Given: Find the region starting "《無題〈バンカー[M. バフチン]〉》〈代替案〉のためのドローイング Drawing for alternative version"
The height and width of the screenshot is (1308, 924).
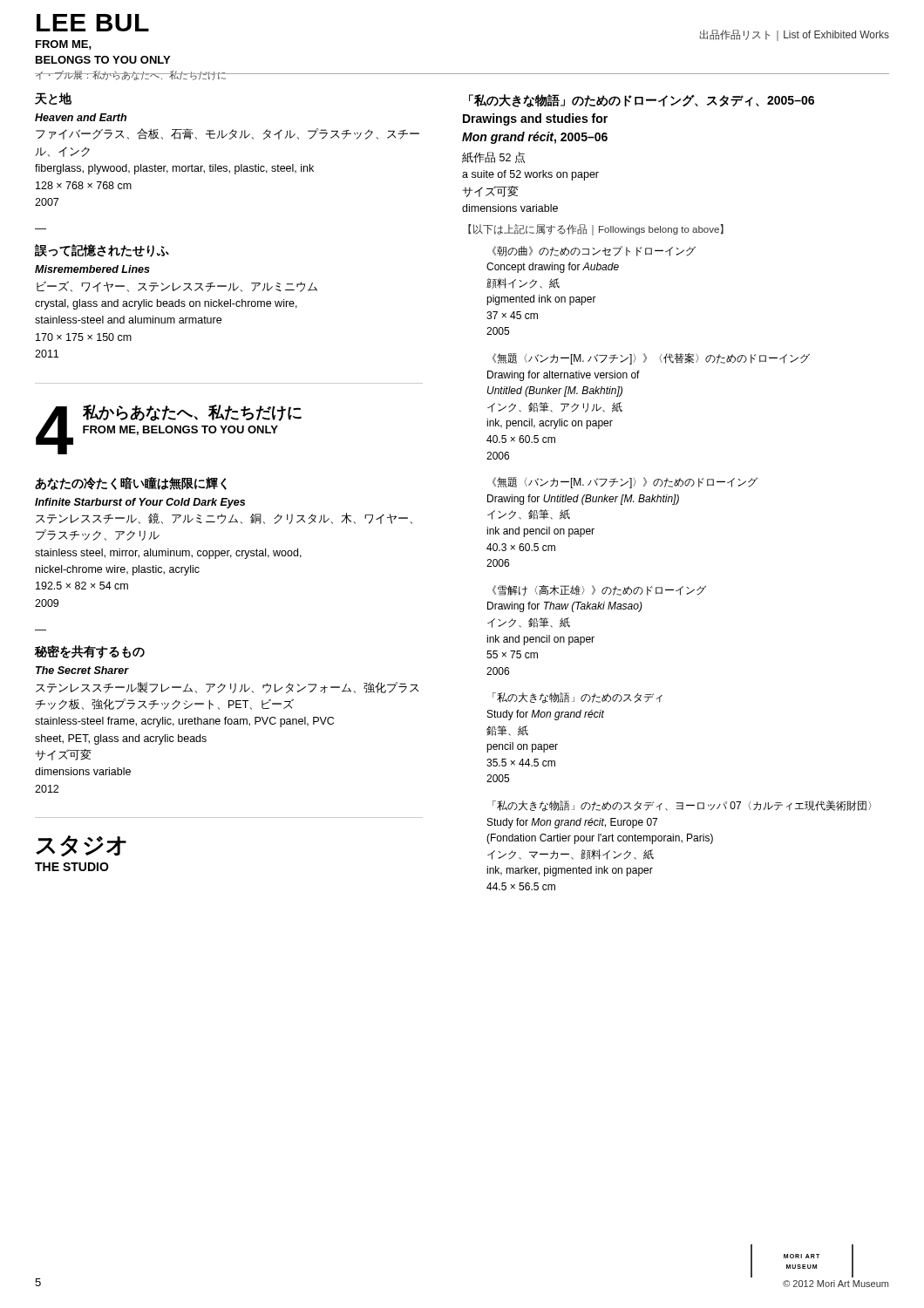Looking at the screenshot, I should [571, 359].
